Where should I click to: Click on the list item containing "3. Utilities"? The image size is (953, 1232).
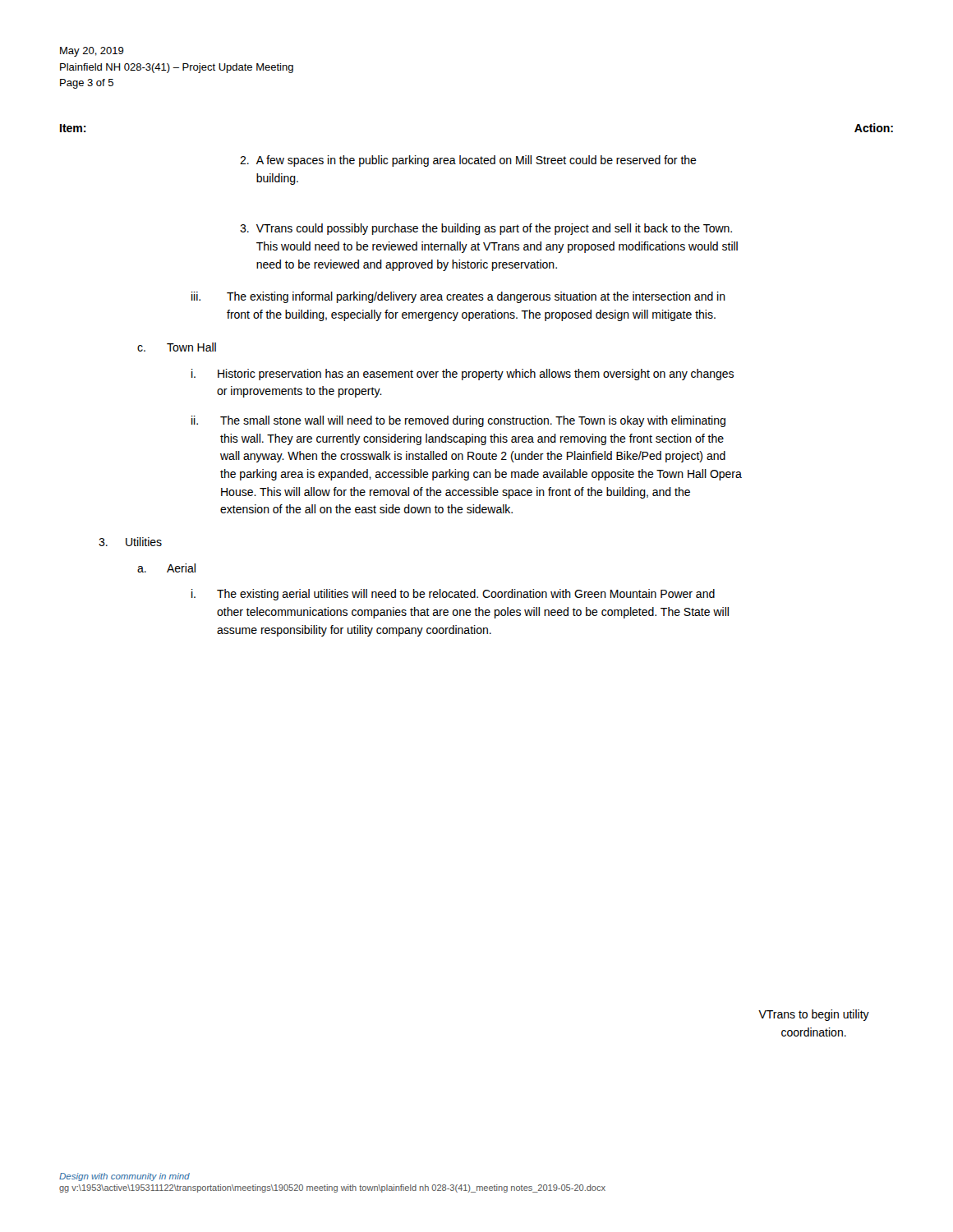130,542
